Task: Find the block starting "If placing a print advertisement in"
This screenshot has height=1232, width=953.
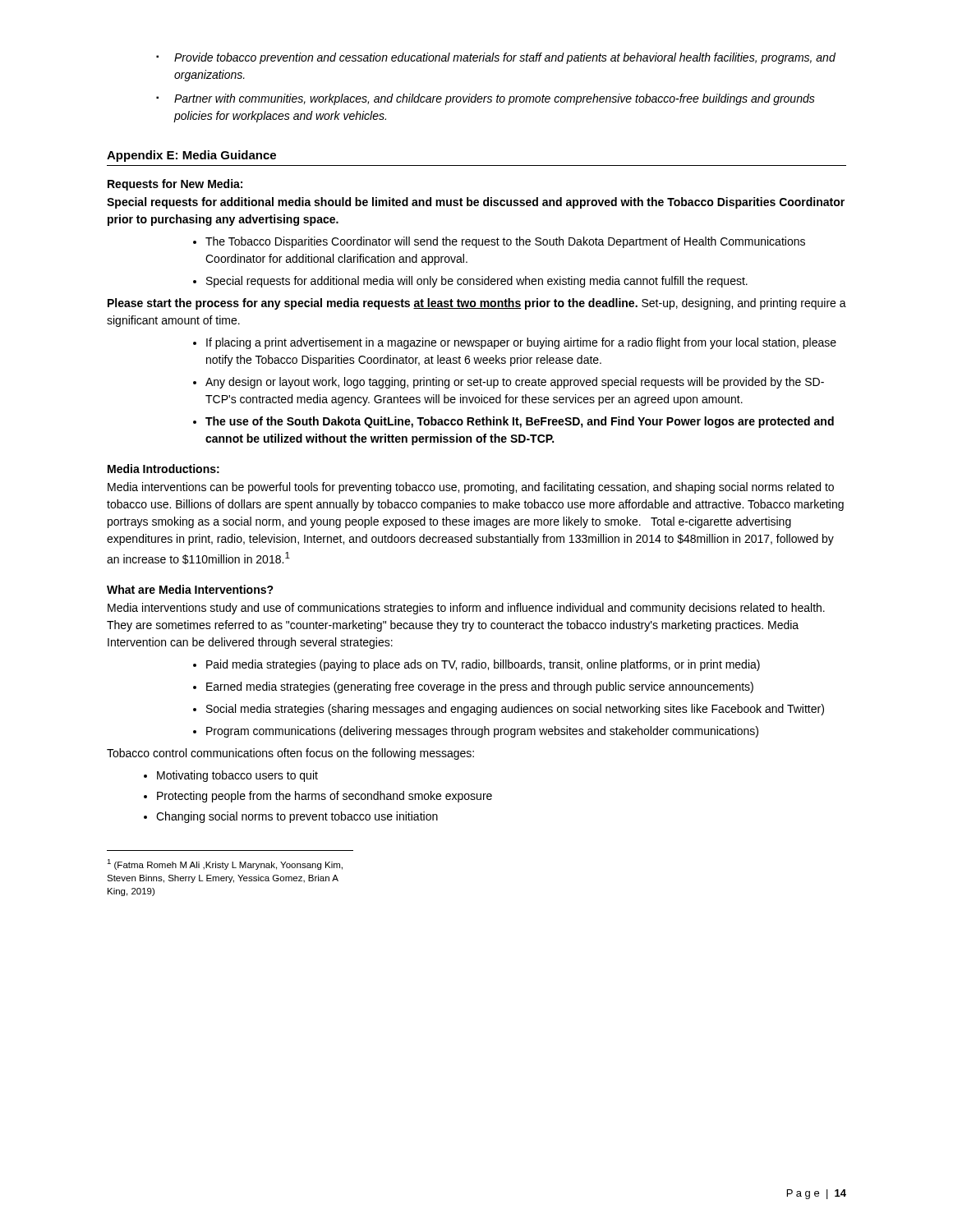Action: 521,351
